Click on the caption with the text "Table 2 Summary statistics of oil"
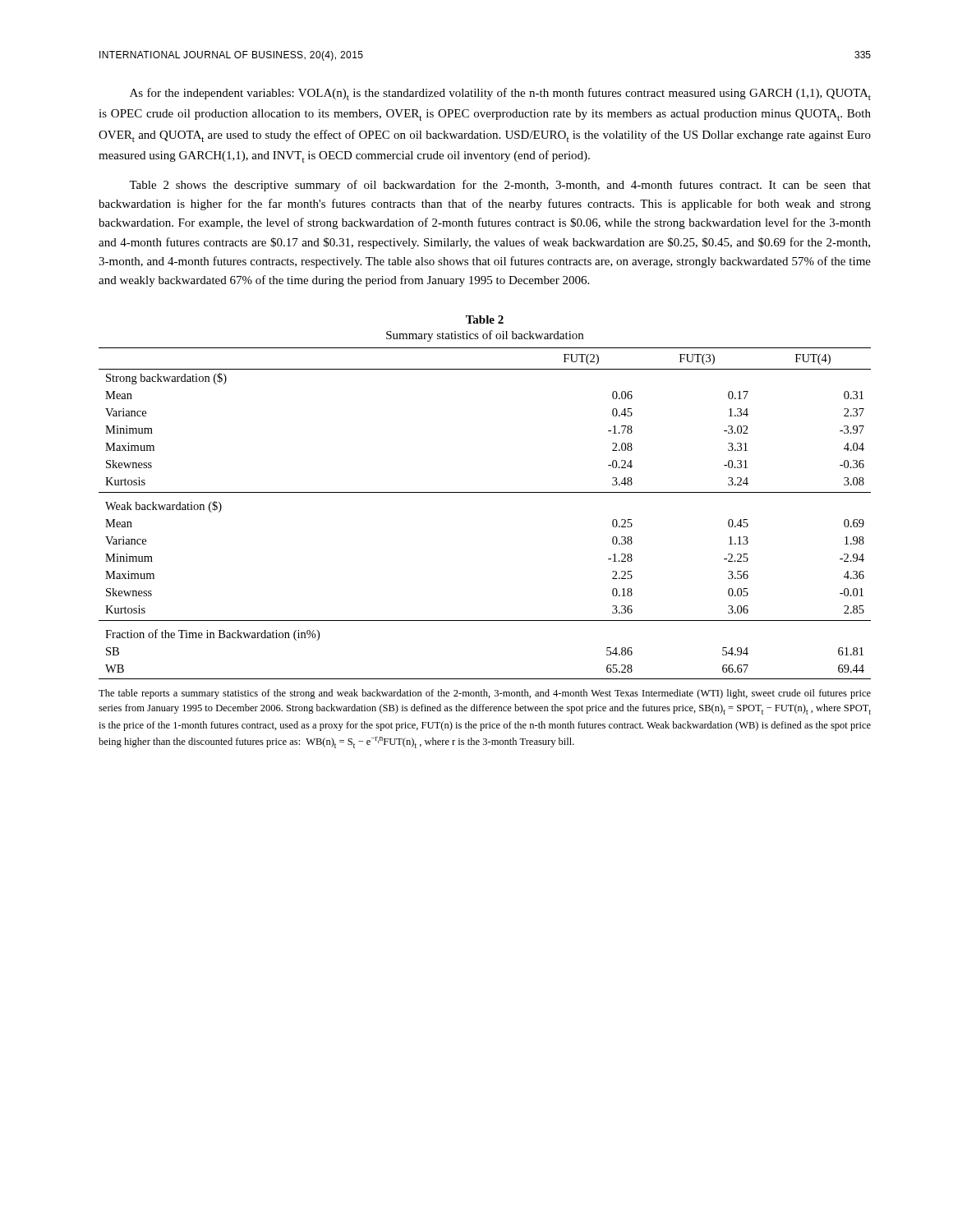953x1232 pixels. (485, 328)
